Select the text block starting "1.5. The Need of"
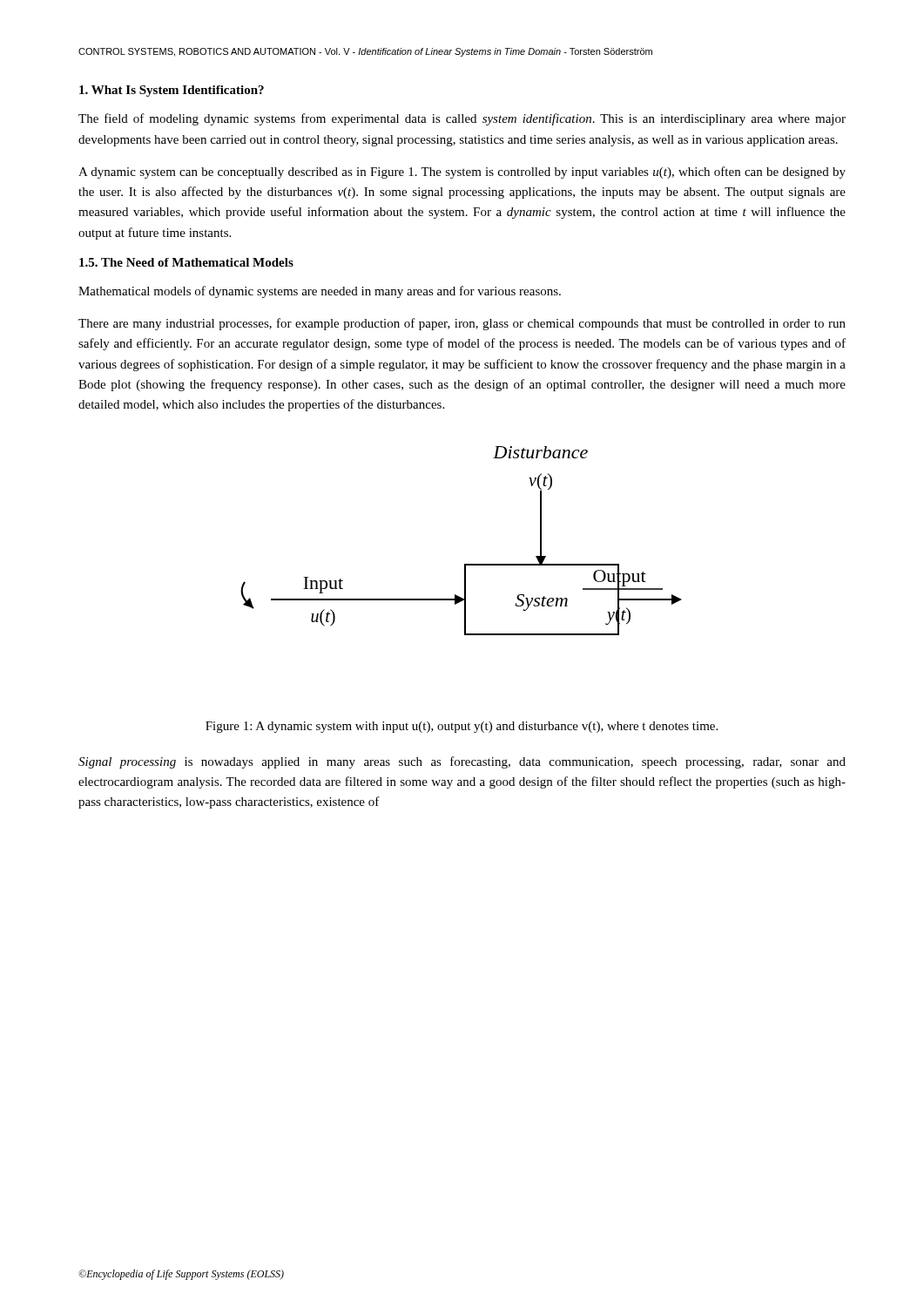Viewport: 924px width, 1307px height. click(186, 262)
